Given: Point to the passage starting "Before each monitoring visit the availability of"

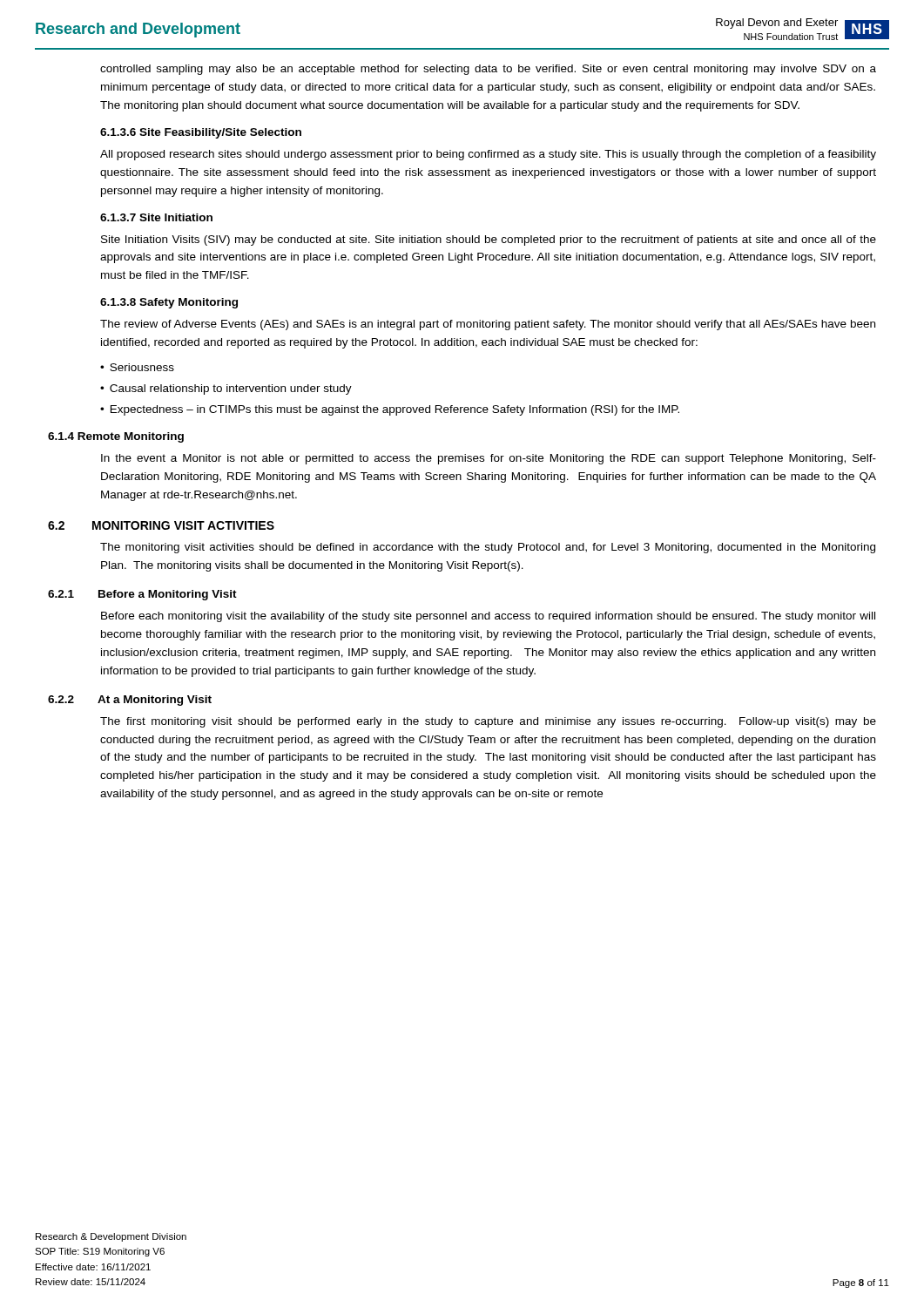Looking at the screenshot, I should click(x=488, y=644).
